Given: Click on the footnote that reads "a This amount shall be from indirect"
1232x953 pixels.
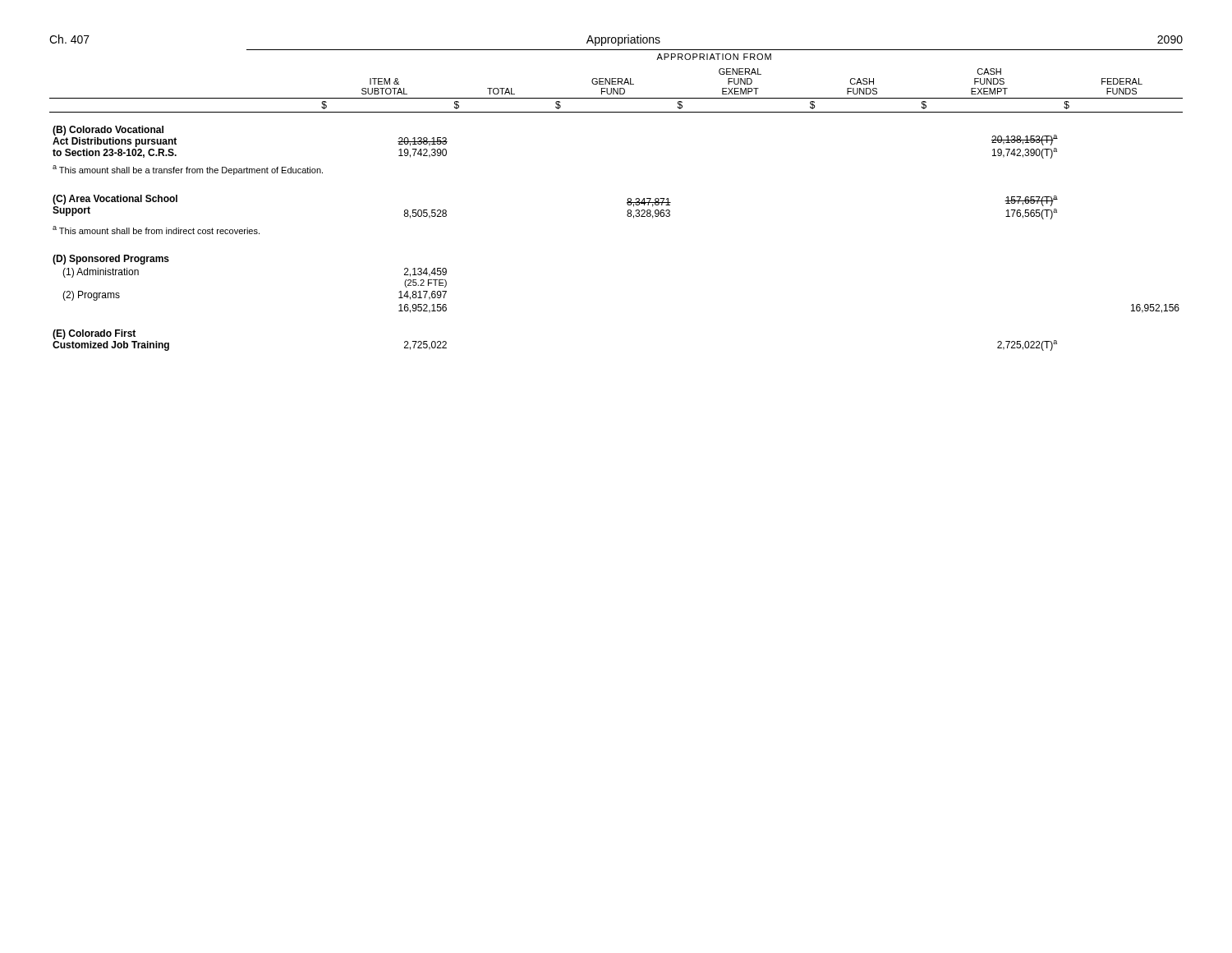Looking at the screenshot, I should [x=157, y=229].
